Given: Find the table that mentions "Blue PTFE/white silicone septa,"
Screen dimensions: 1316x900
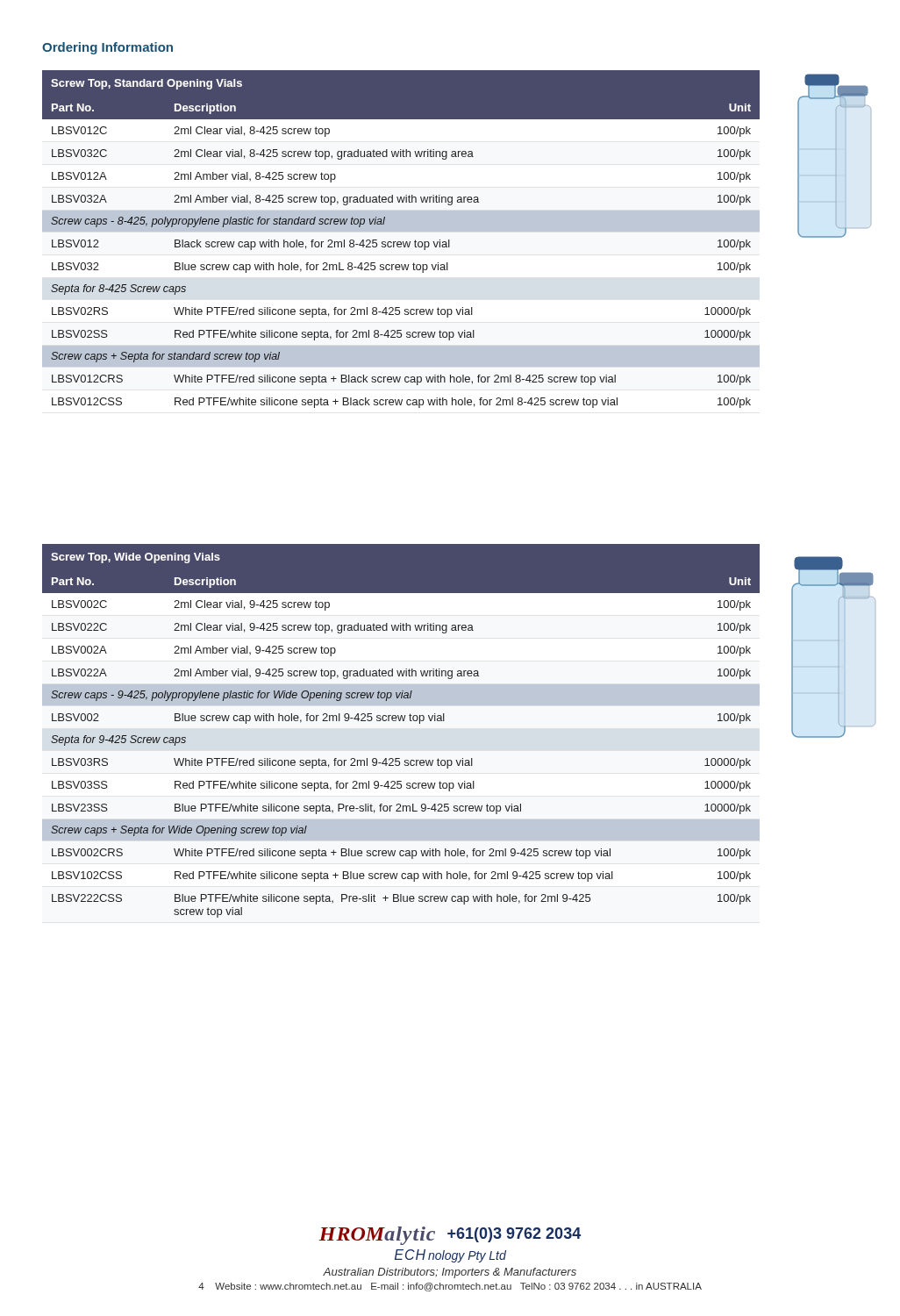Looking at the screenshot, I should click(401, 733).
